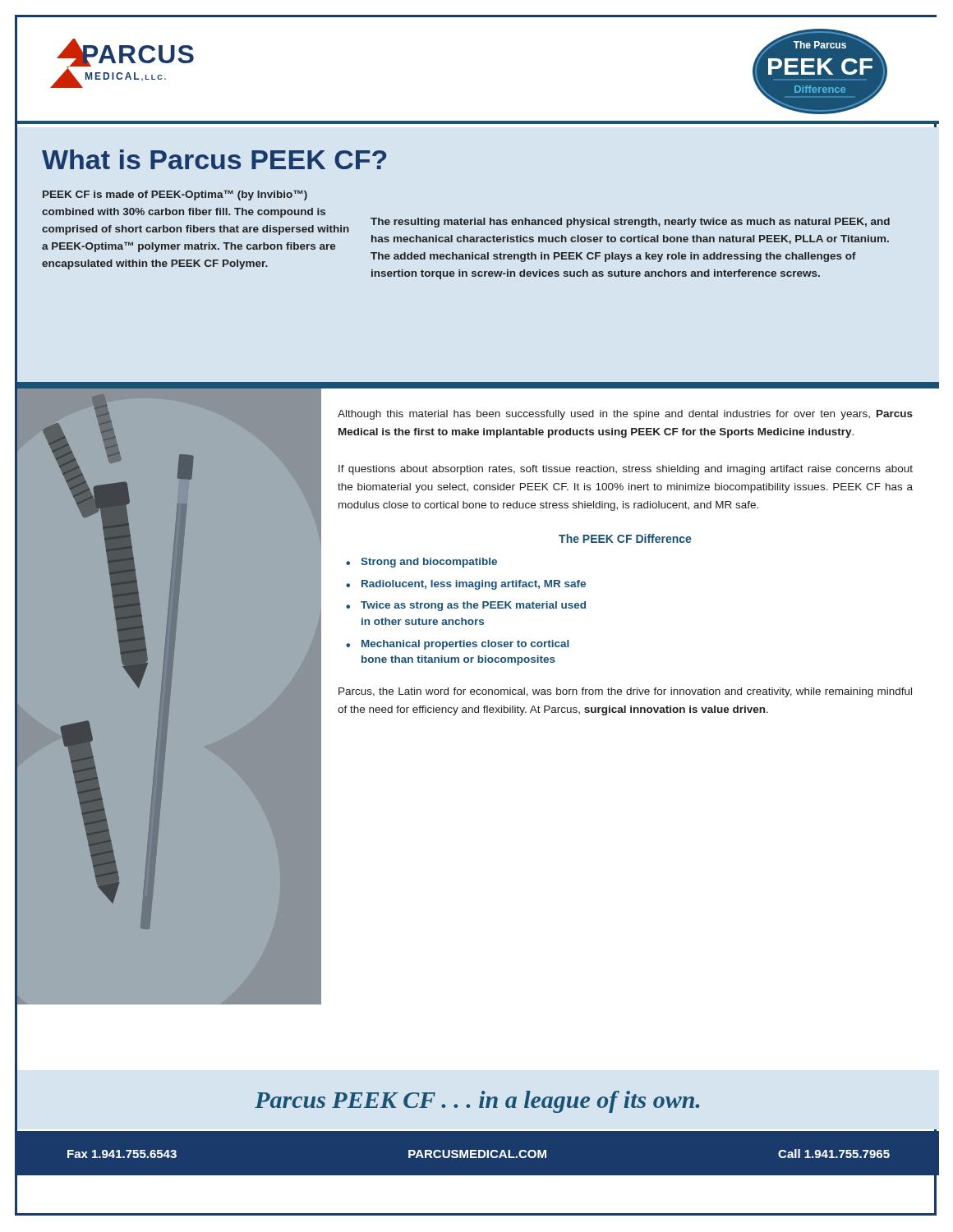This screenshot has width=953, height=1232.
Task: Click on the region starting "Although this material has been successfully used"
Action: pos(625,423)
